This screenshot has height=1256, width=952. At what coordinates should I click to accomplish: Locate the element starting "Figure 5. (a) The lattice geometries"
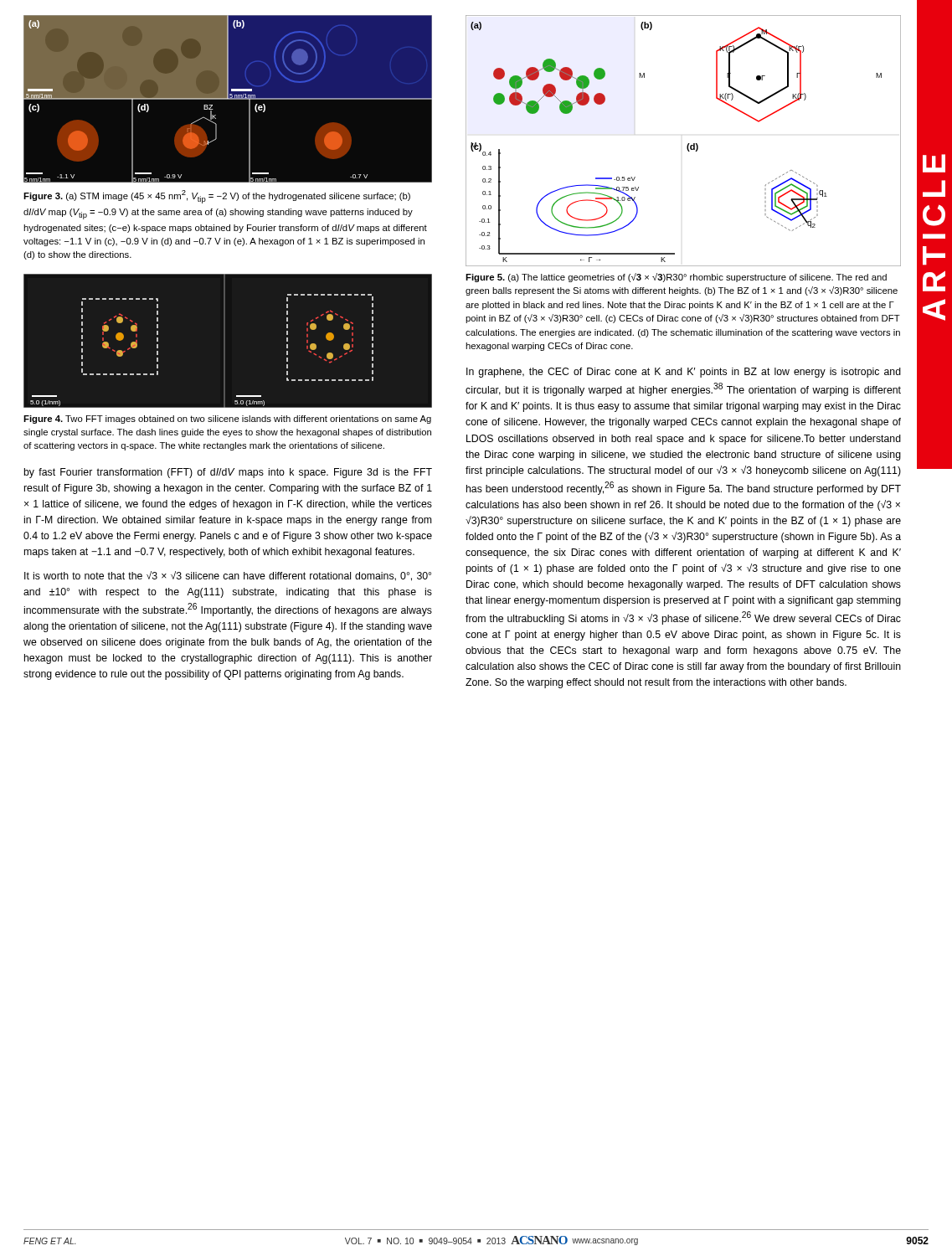coord(683,311)
